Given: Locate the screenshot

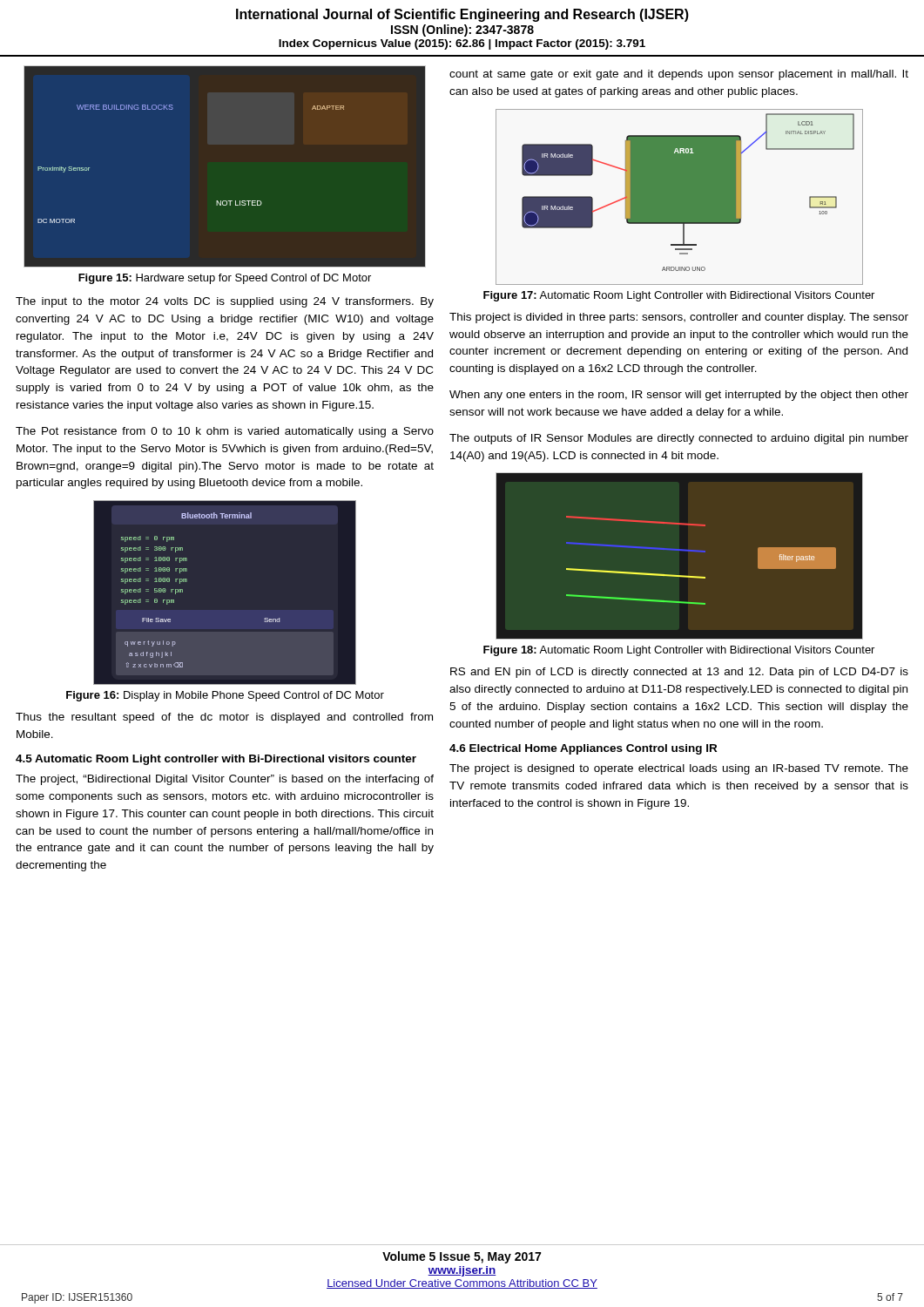Looking at the screenshot, I should [225, 593].
